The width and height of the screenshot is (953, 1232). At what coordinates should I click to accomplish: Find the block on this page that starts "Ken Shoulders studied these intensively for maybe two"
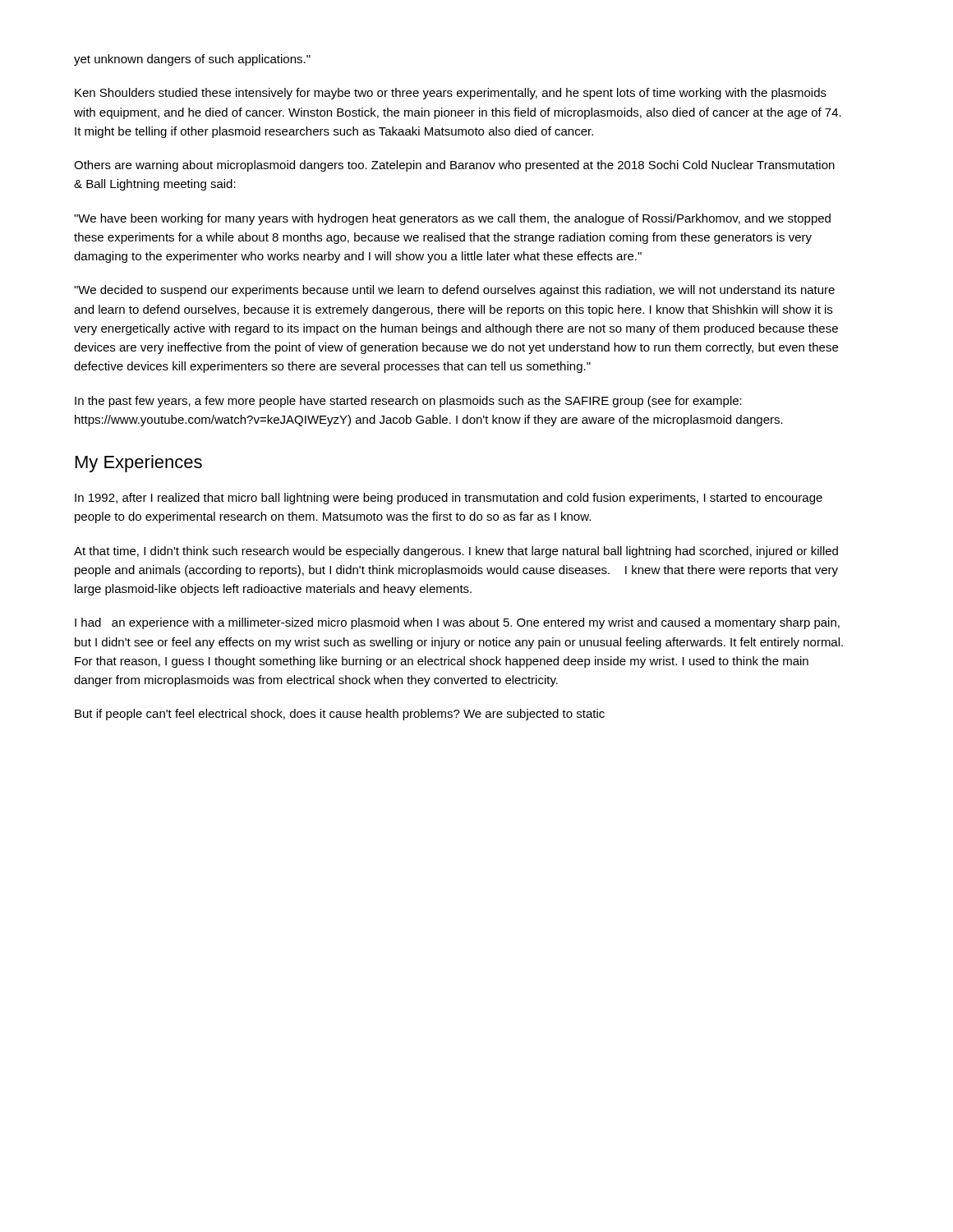458,112
